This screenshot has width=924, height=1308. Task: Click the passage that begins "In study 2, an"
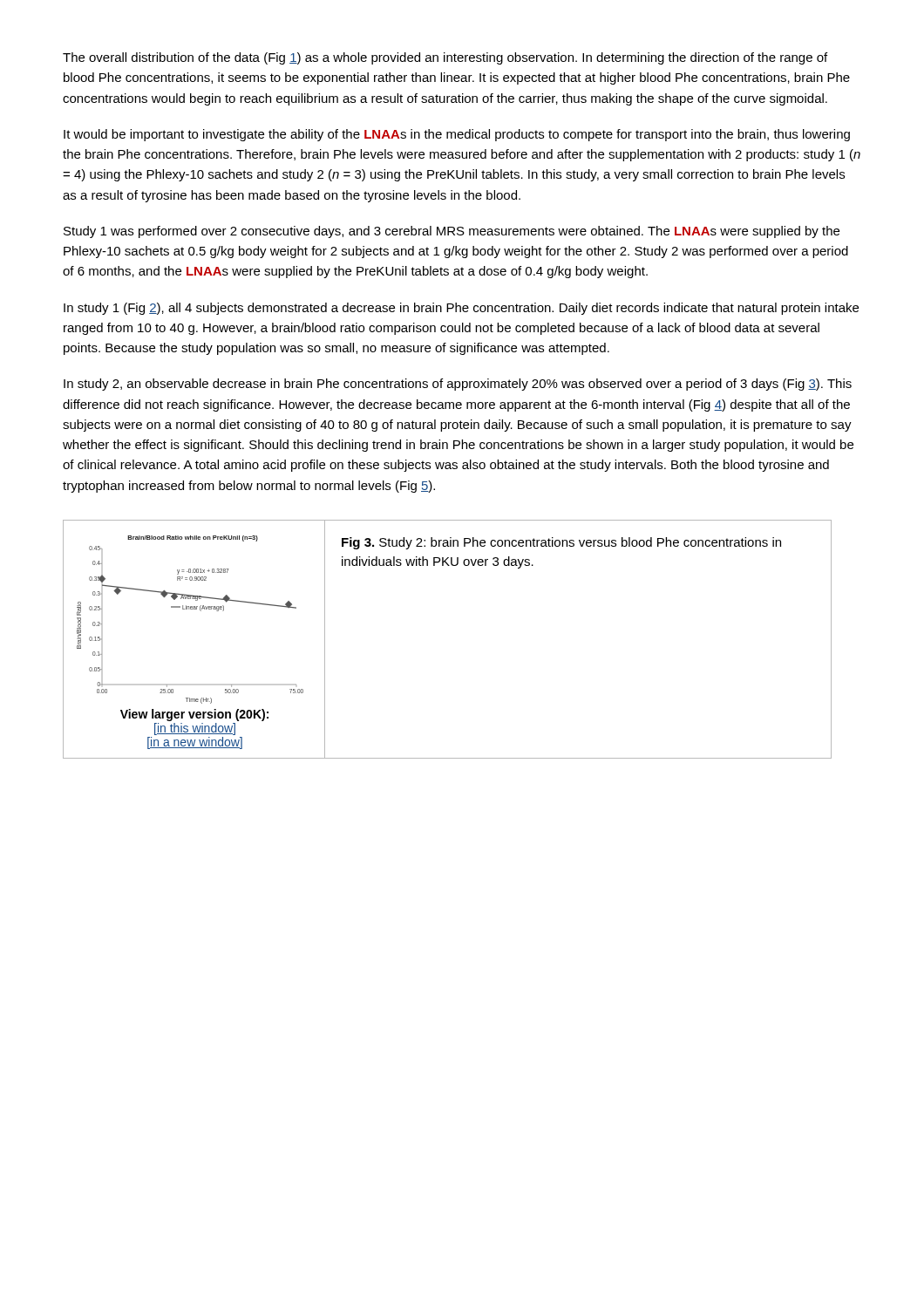pyautogui.click(x=458, y=434)
